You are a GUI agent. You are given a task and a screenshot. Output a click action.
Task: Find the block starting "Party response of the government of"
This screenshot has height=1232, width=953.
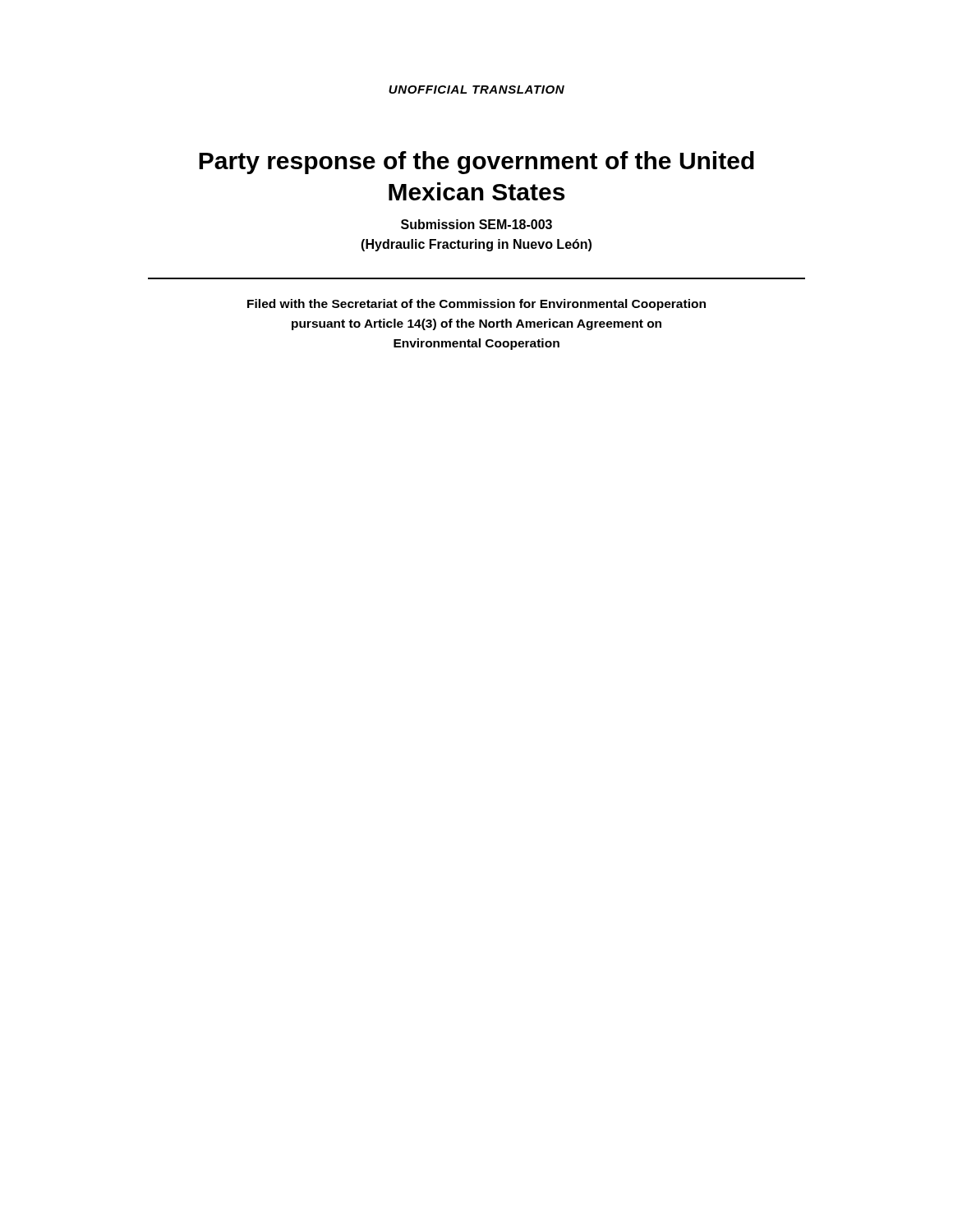pyautogui.click(x=476, y=176)
